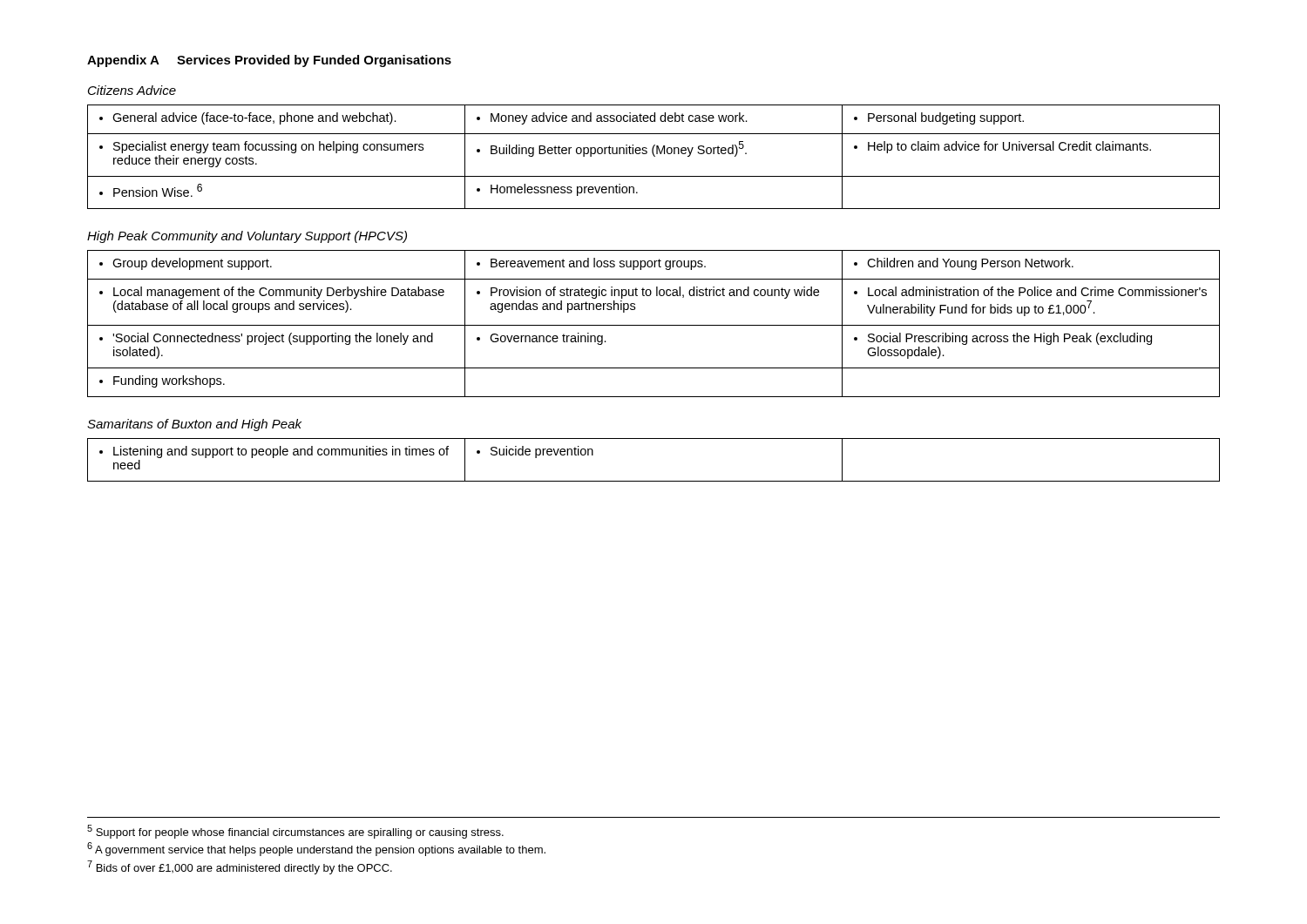Locate the table with the text "'Social Connectedness' project (supporting the"
1307x924 pixels.
click(x=654, y=323)
